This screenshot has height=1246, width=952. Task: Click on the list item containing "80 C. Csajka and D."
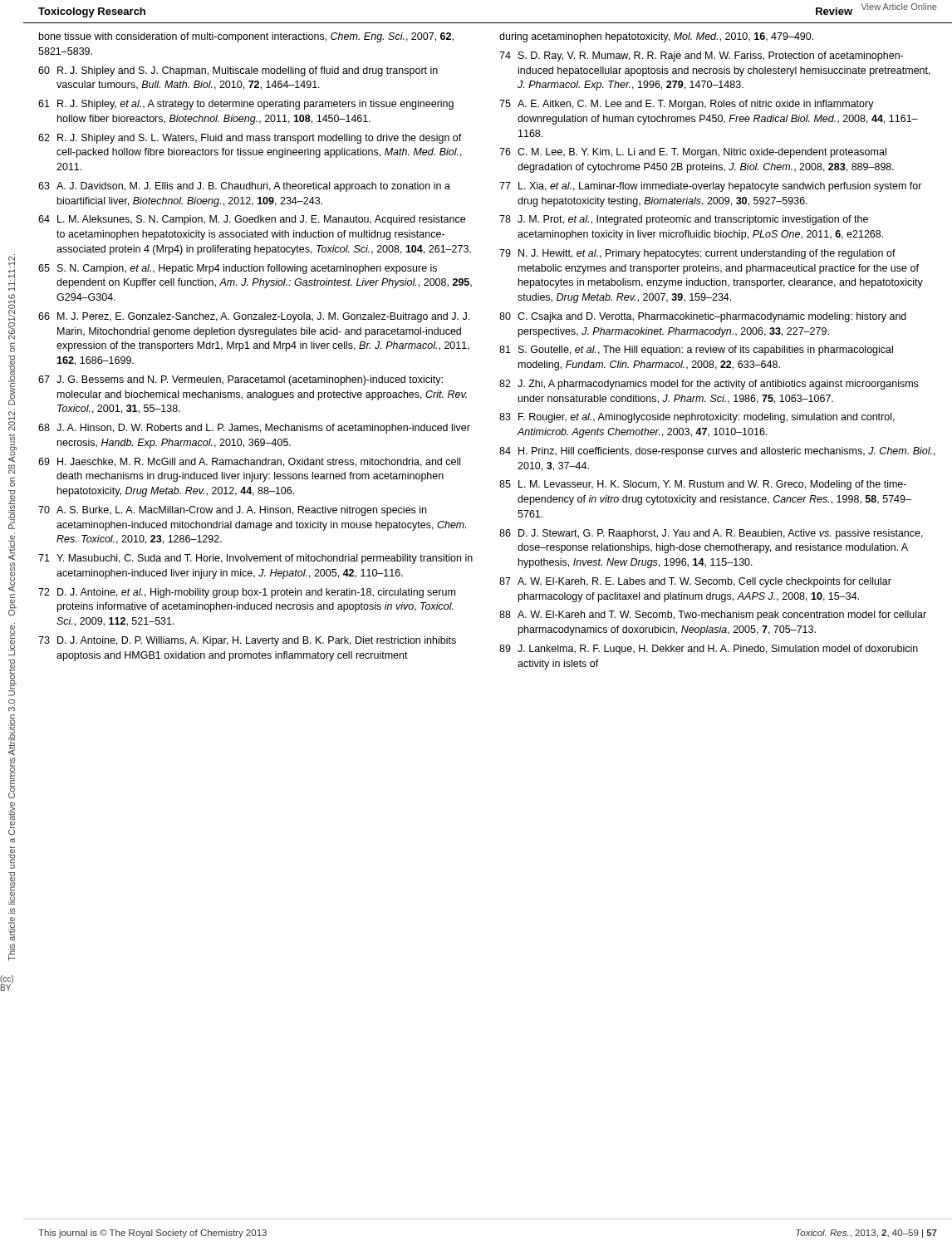[x=718, y=324]
